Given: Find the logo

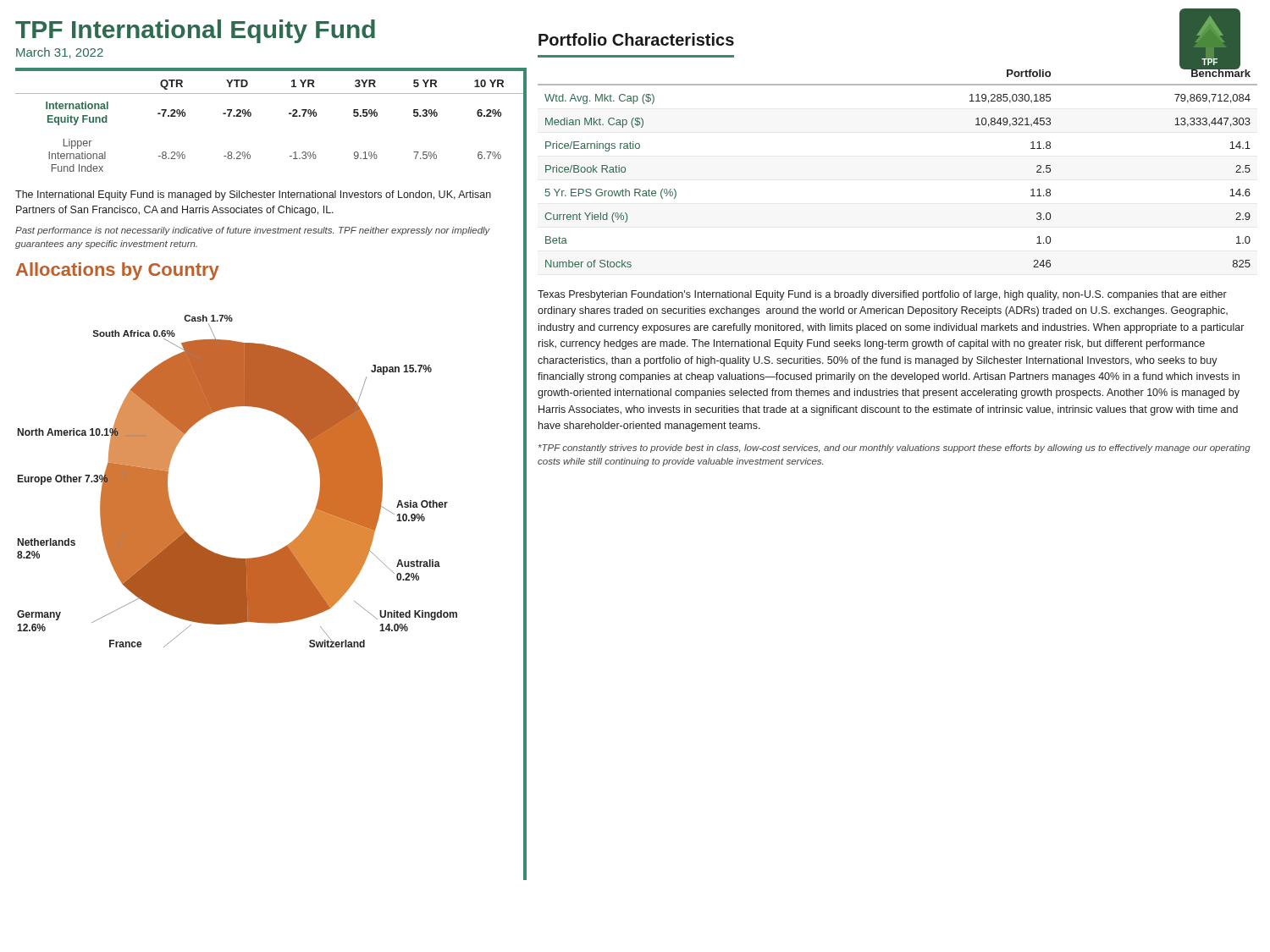Looking at the screenshot, I should pyautogui.click(x=1210, y=40).
